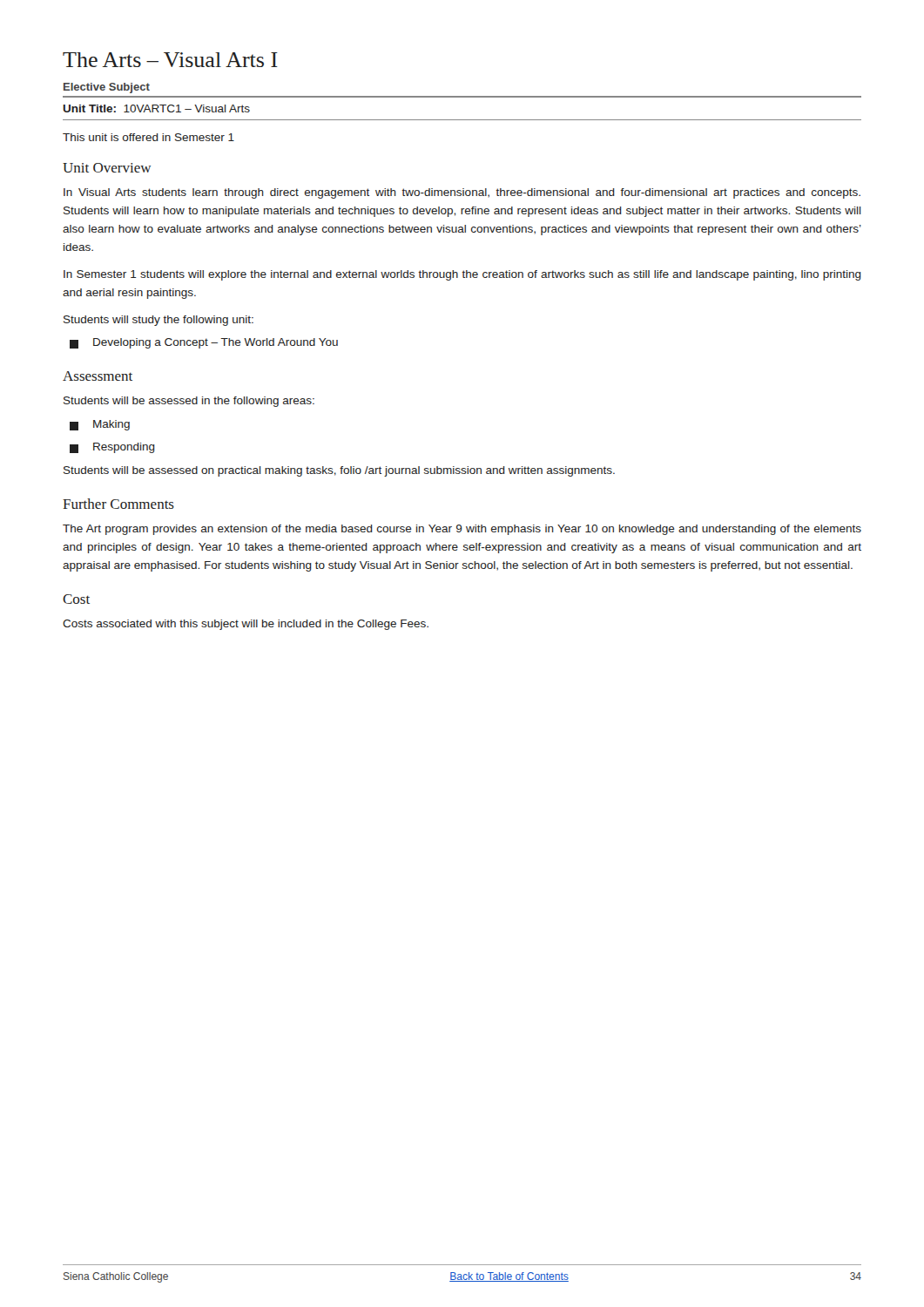Point to the text block starting "In Visual Arts students learn through direct"
This screenshot has height=1307, width=924.
click(462, 220)
